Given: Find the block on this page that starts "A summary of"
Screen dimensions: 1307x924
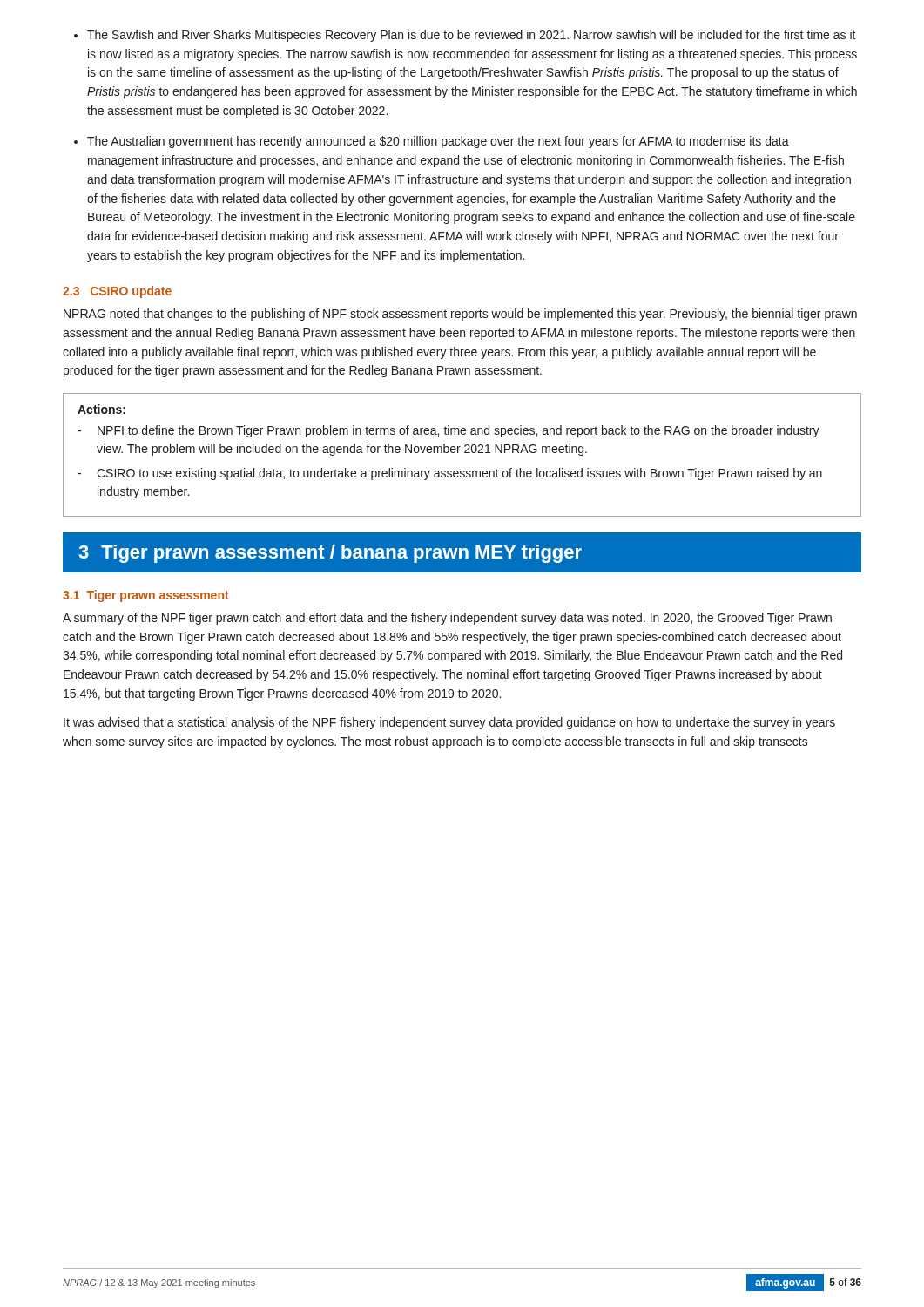Looking at the screenshot, I should click(x=453, y=656).
